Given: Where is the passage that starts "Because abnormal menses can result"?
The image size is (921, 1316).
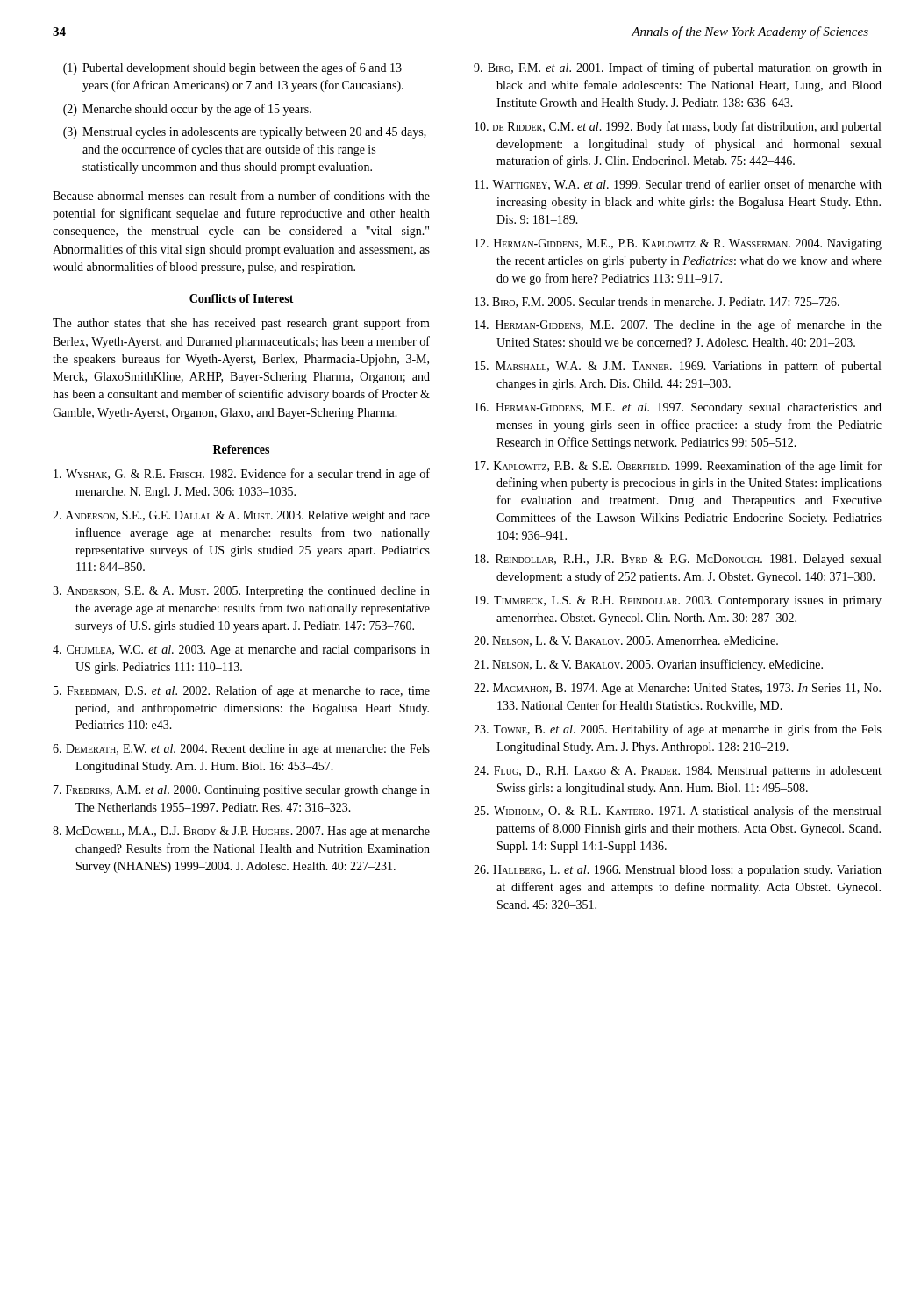Looking at the screenshot, I should coord(241,232).
